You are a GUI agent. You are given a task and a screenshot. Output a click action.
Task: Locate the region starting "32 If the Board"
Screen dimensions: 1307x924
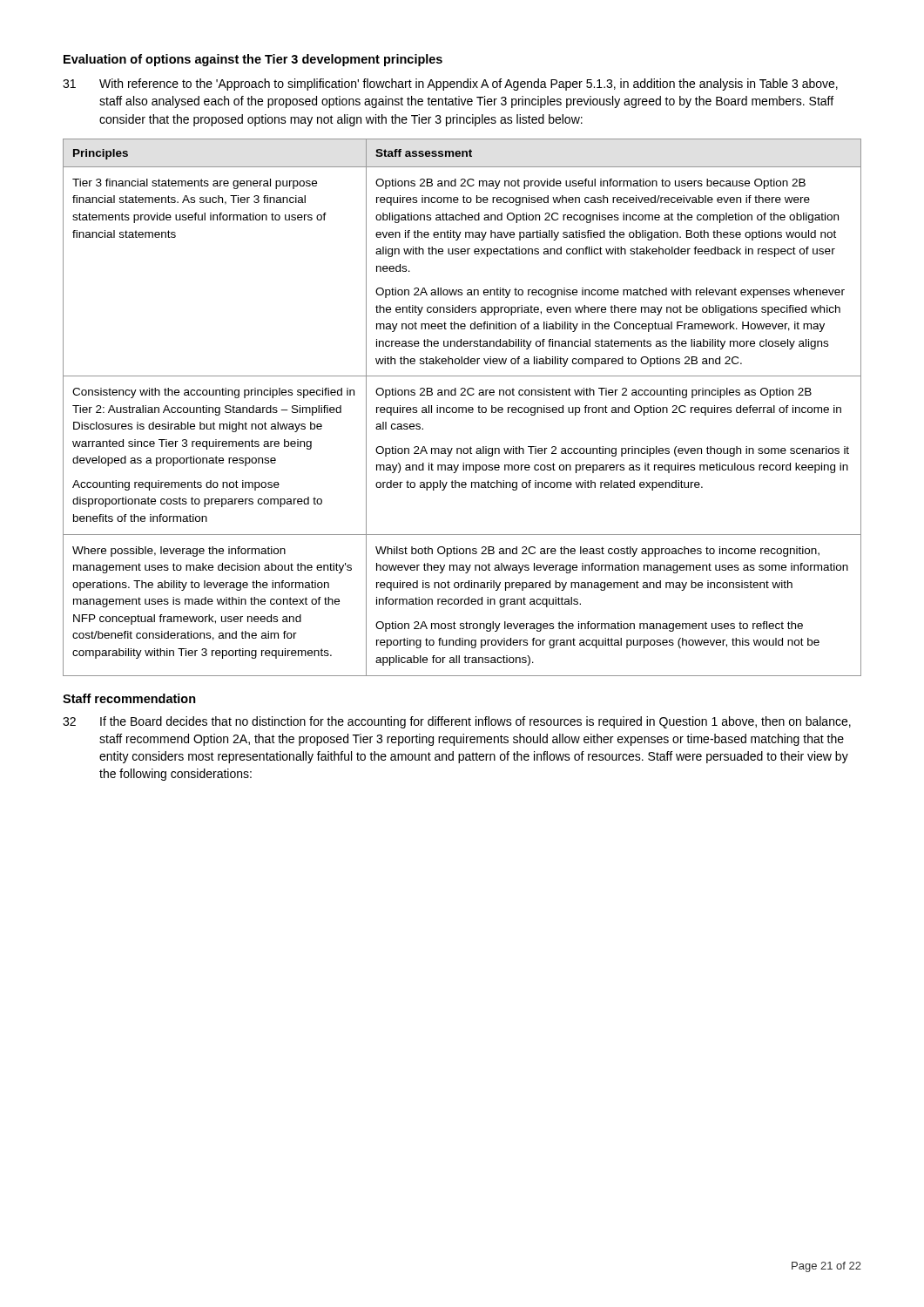462,748
